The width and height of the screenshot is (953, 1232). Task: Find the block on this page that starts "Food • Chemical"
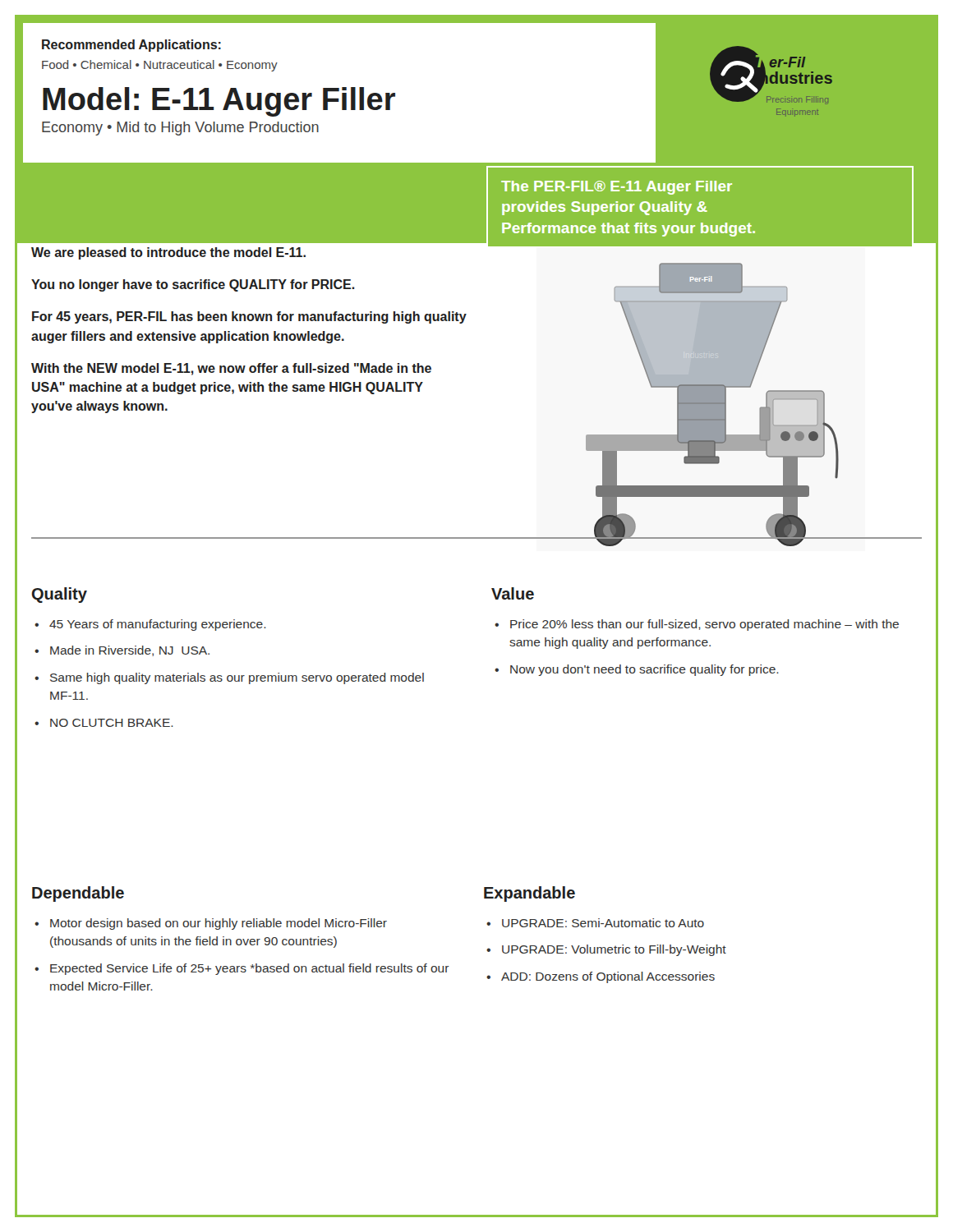[x=159, y=64]
